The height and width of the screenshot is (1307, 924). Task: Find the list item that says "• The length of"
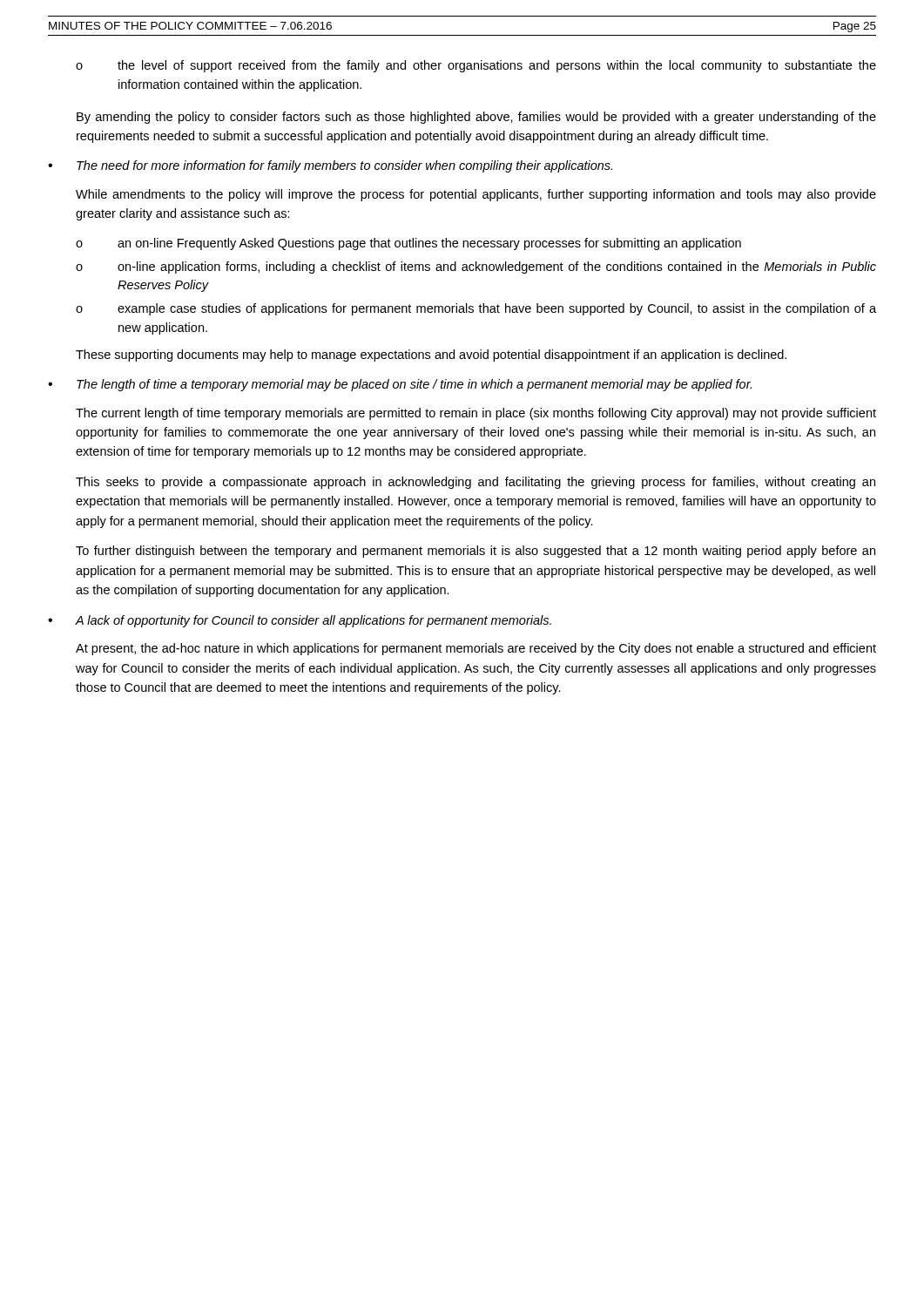coord(462,385)
